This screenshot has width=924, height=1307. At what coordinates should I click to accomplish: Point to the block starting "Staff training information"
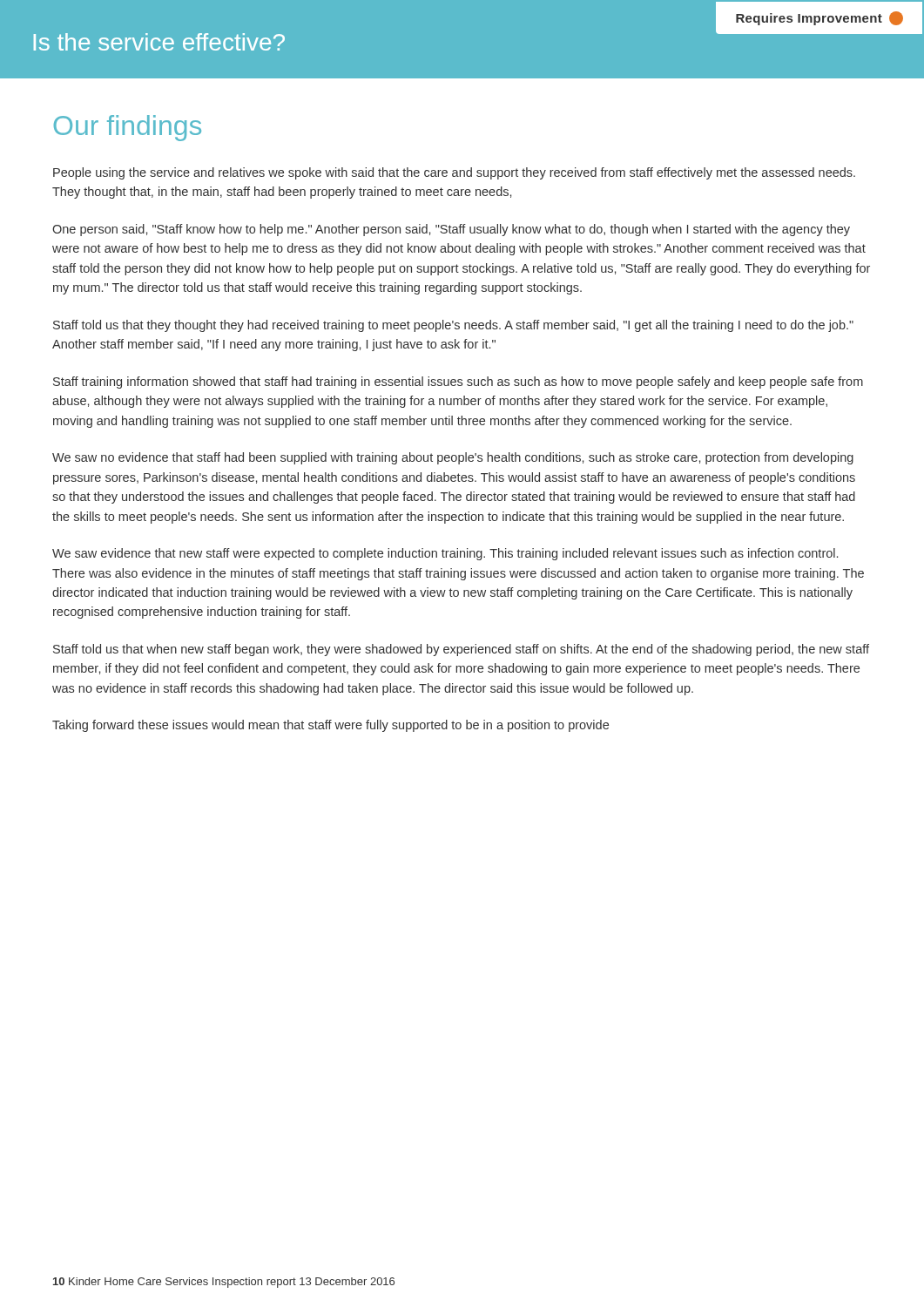(462, 401)
